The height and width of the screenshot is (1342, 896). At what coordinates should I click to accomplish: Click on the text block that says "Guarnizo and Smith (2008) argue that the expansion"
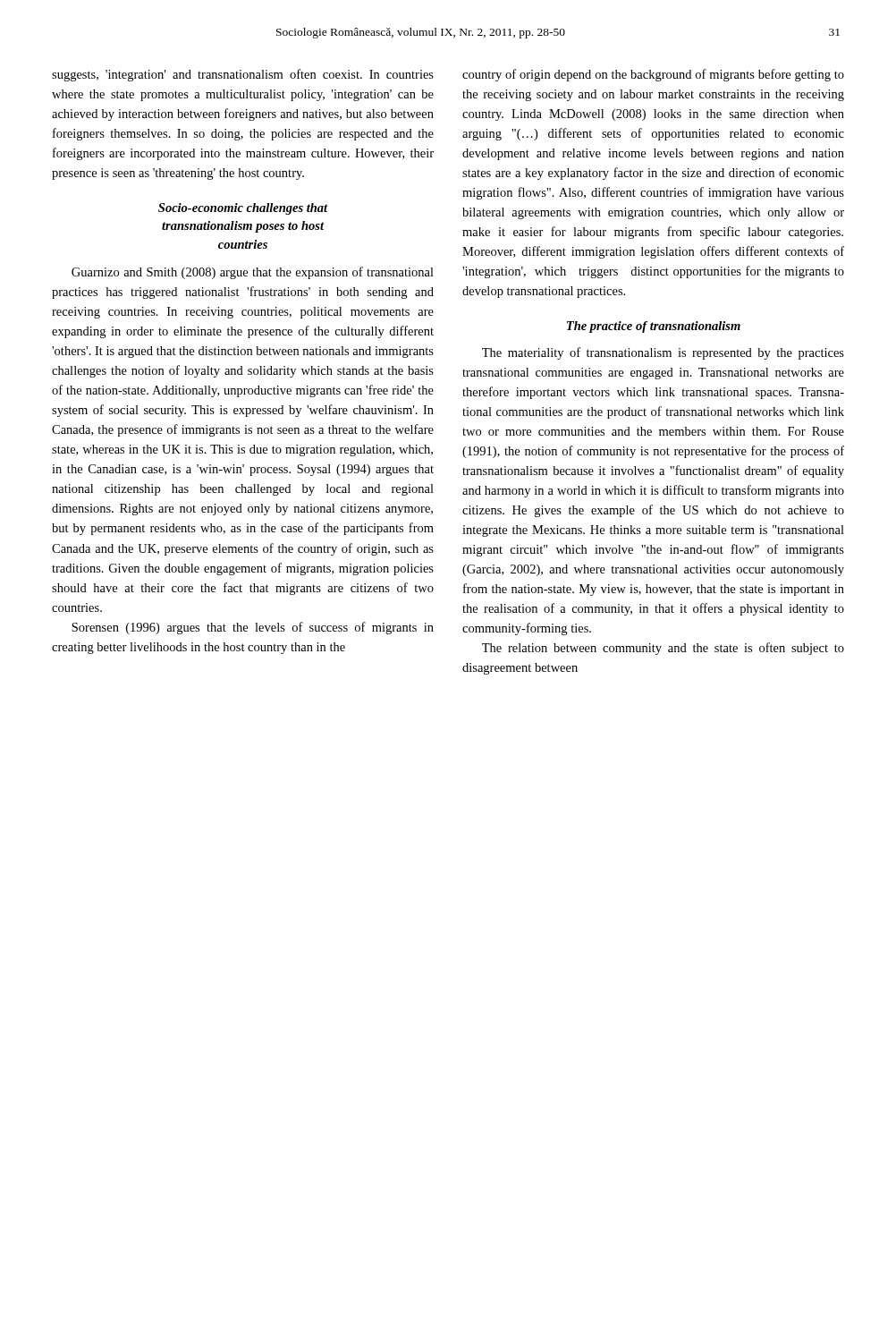tap(243, 459)
